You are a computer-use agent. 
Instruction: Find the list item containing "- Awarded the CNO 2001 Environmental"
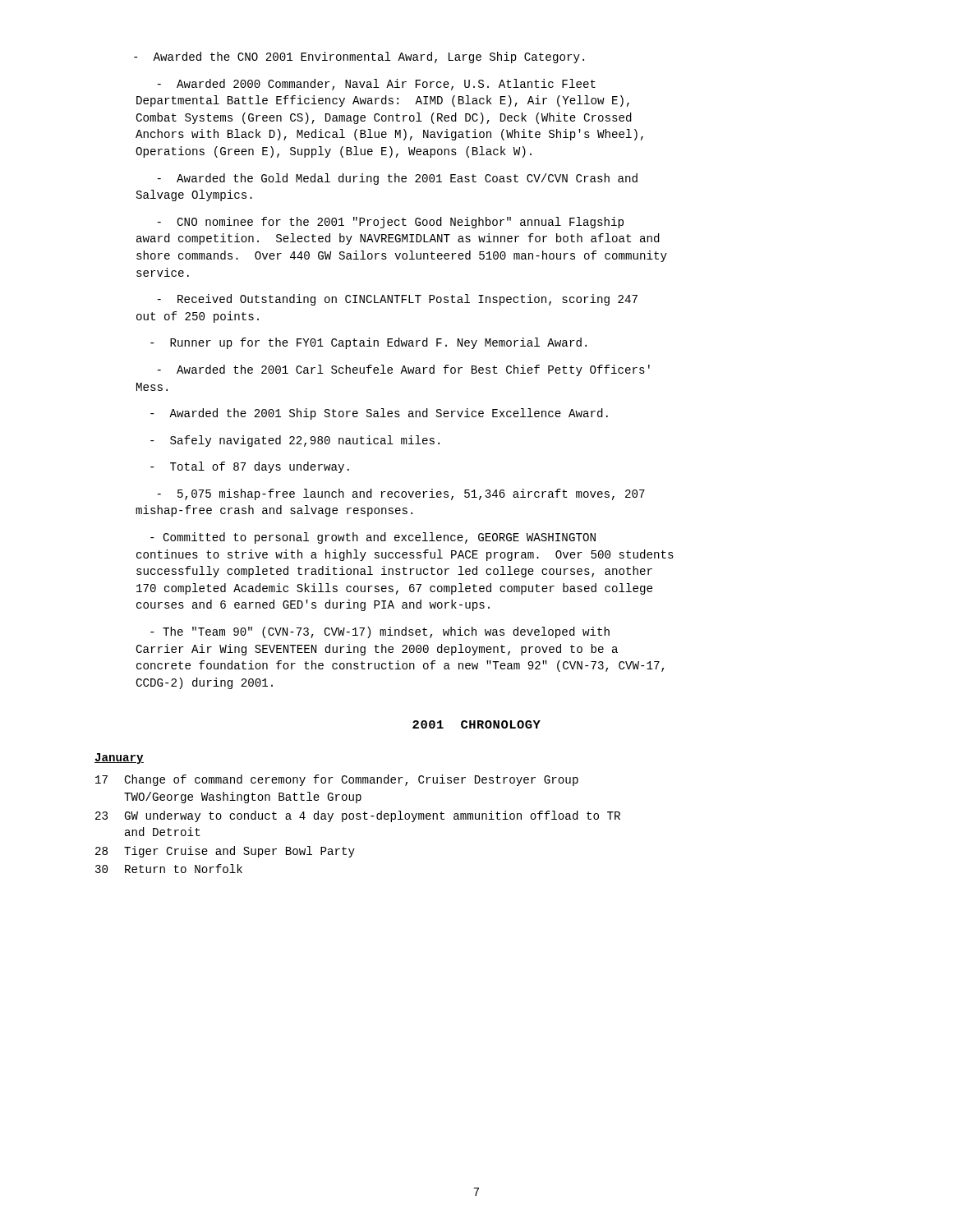(346, 57)
